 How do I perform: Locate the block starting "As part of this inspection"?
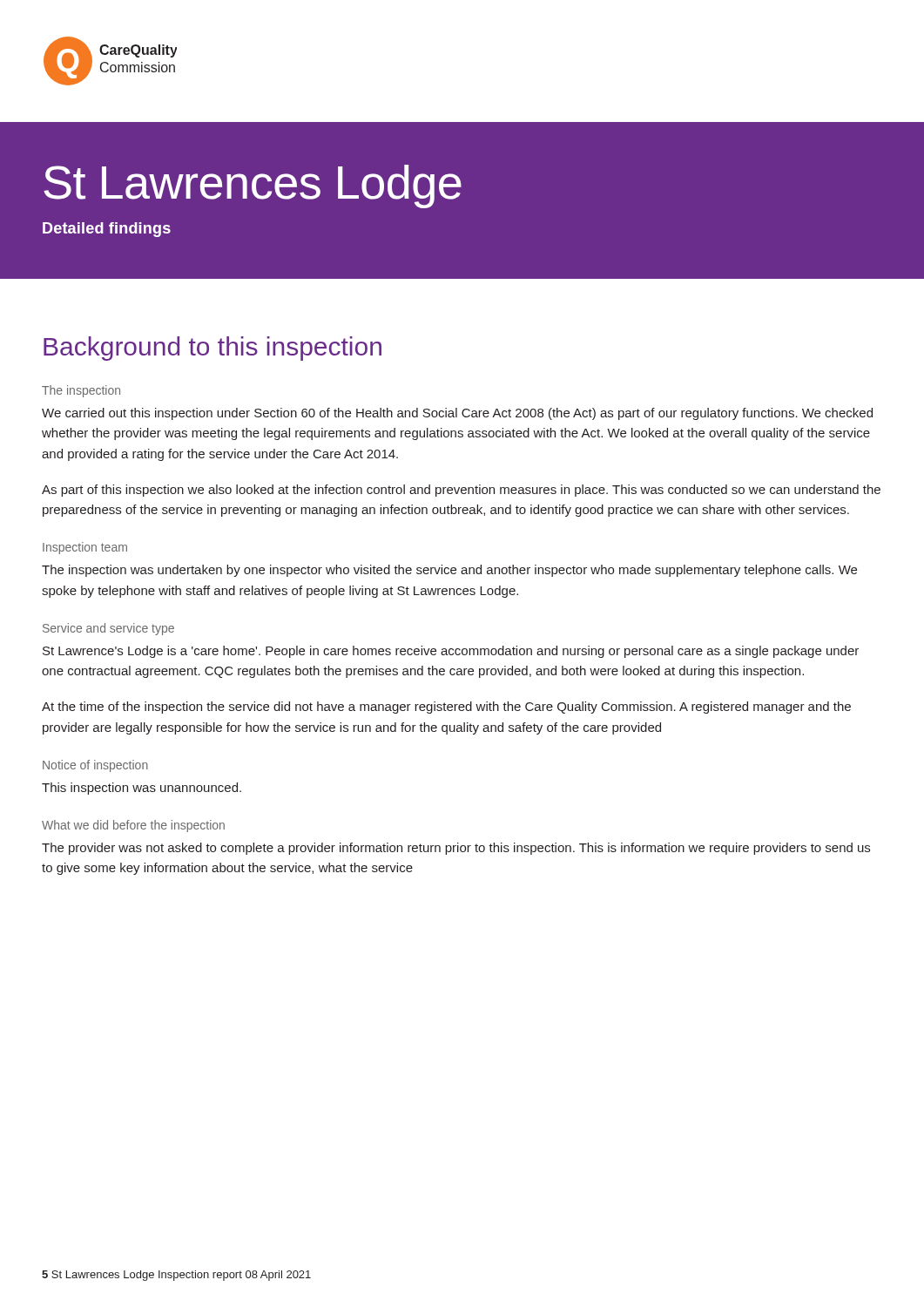tap(461, 499)
